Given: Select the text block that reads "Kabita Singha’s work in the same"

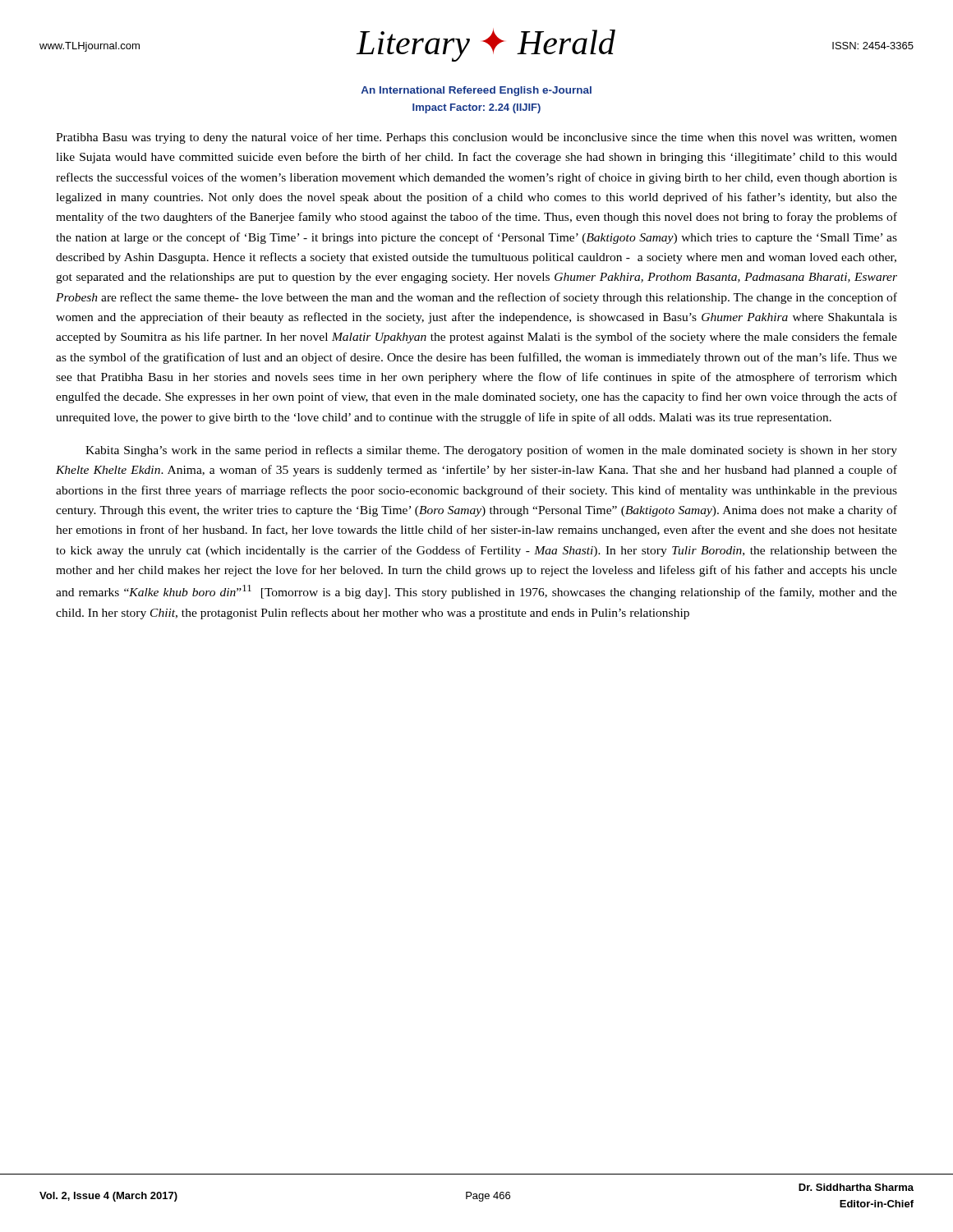Looking at the screenshot, I should click(476, 531).
